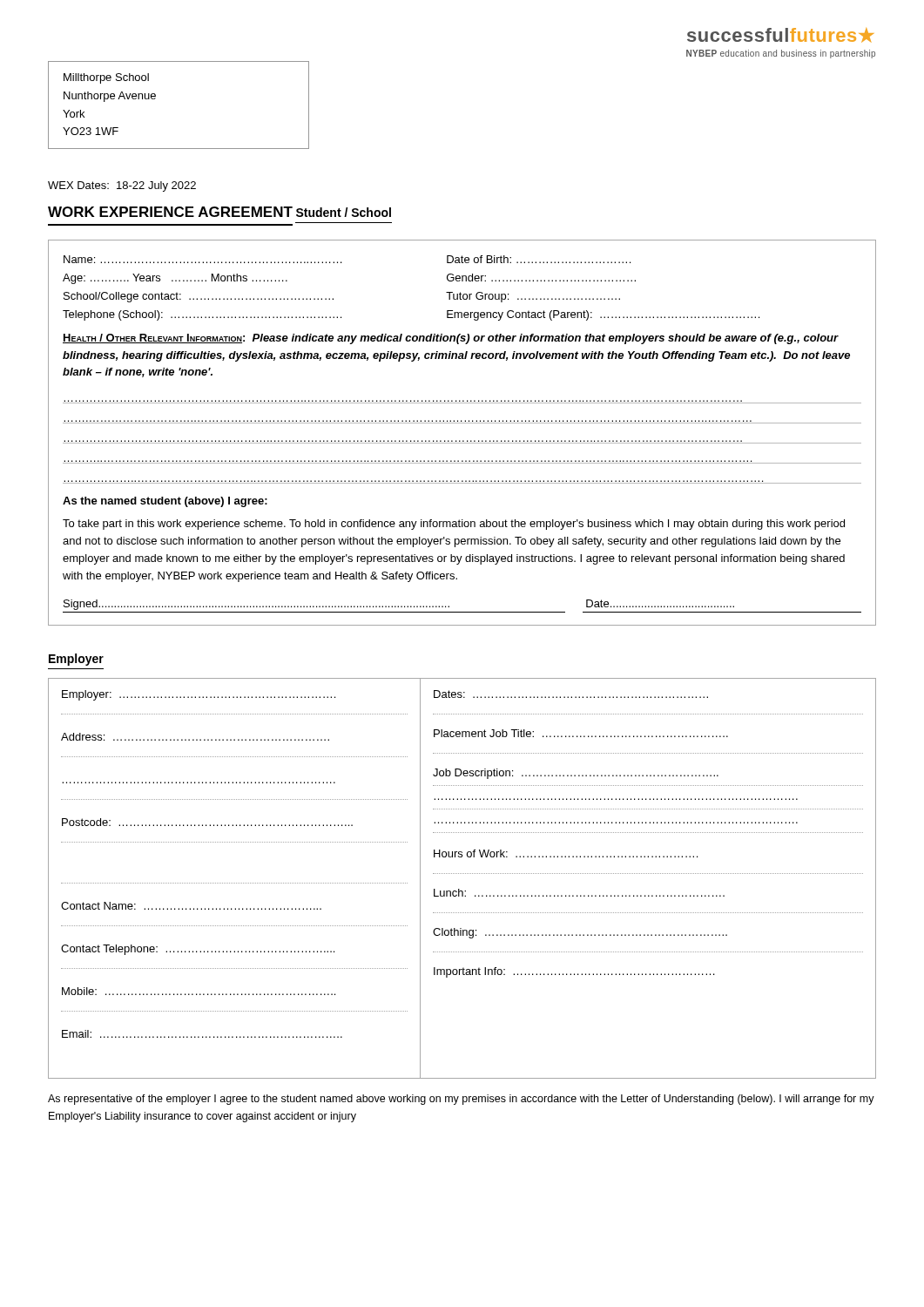924x1307 pixels.
Task: Find the element starting "Signed................................................................................................................ Date"
Action: point(462,605)
